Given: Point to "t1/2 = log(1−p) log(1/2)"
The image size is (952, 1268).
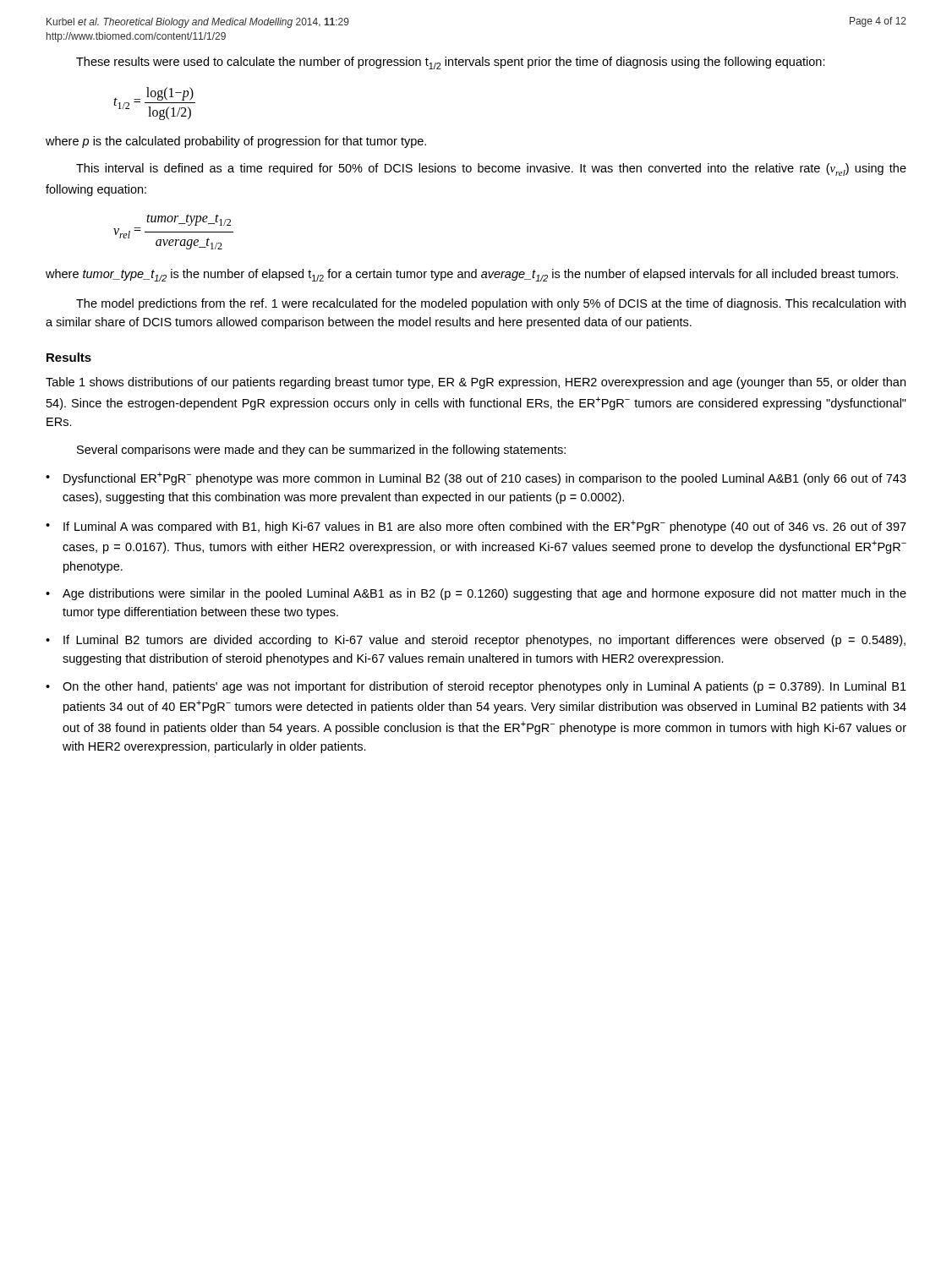Looking at the screenshot, I should click(154, 103).
